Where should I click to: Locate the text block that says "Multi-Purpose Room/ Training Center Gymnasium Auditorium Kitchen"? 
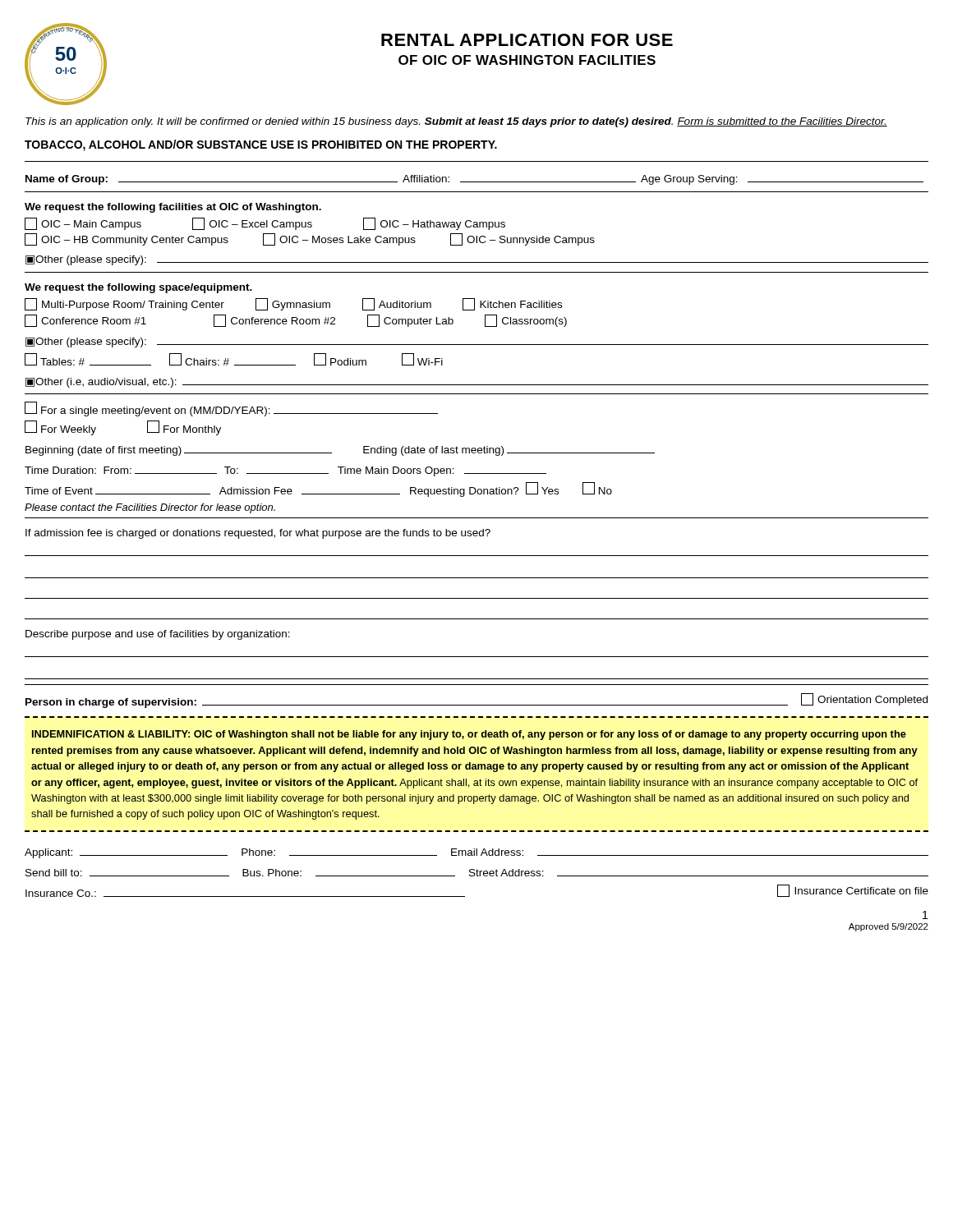pyautogui.click(x=476, y=323)
